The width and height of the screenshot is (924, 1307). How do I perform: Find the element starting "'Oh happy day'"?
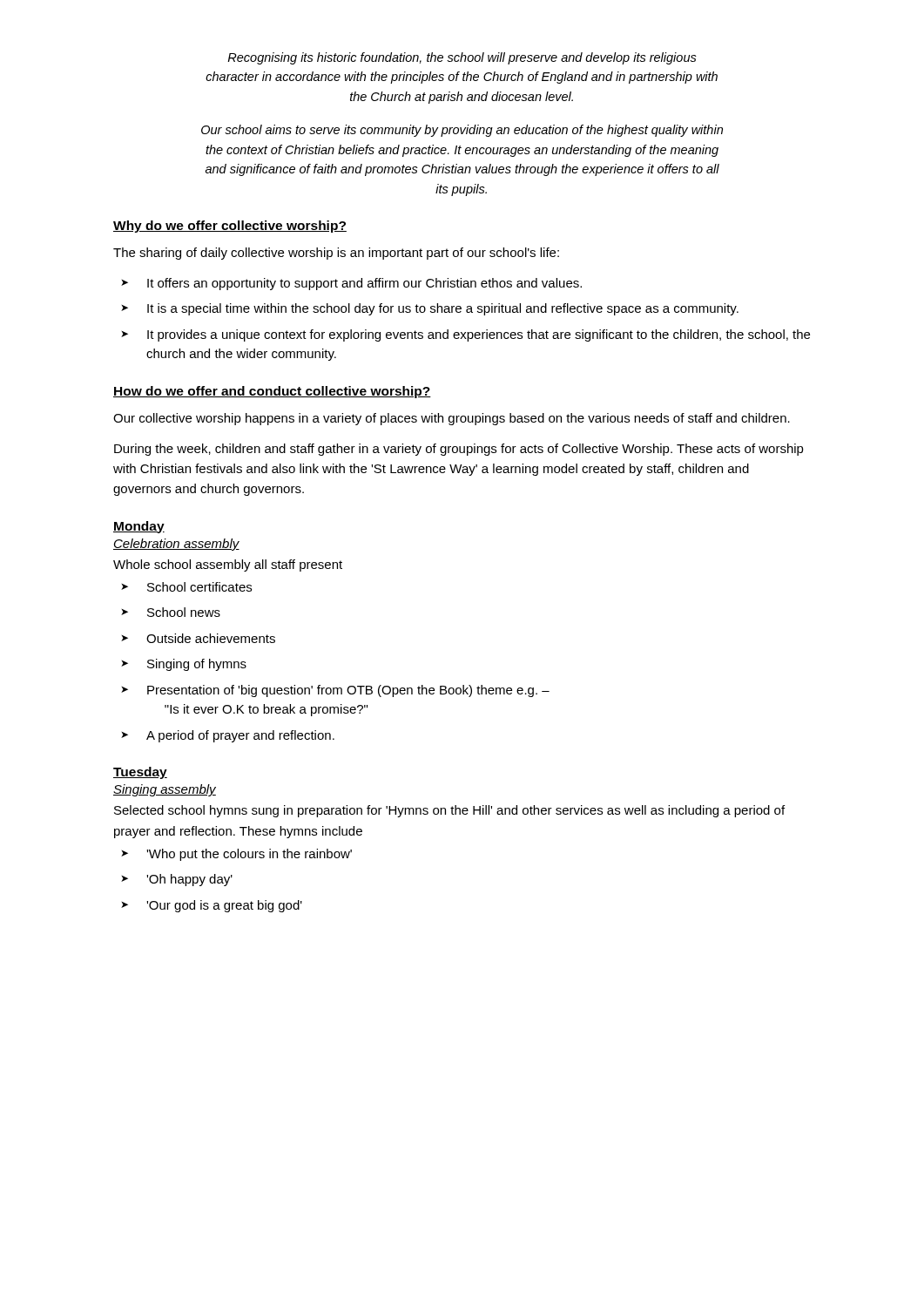click(189, 879)
